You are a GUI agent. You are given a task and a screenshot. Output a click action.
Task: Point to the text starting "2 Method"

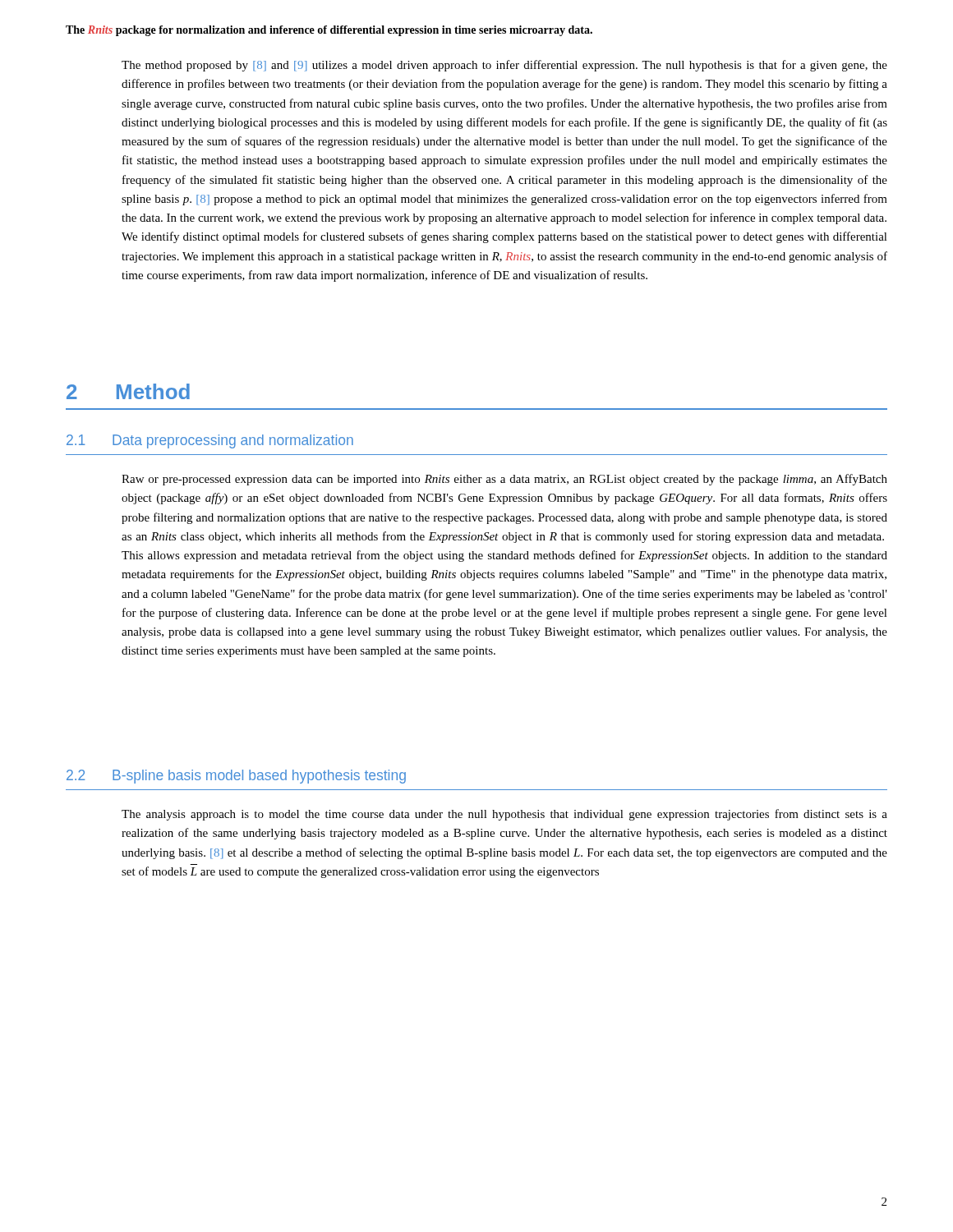coord(128,391)
